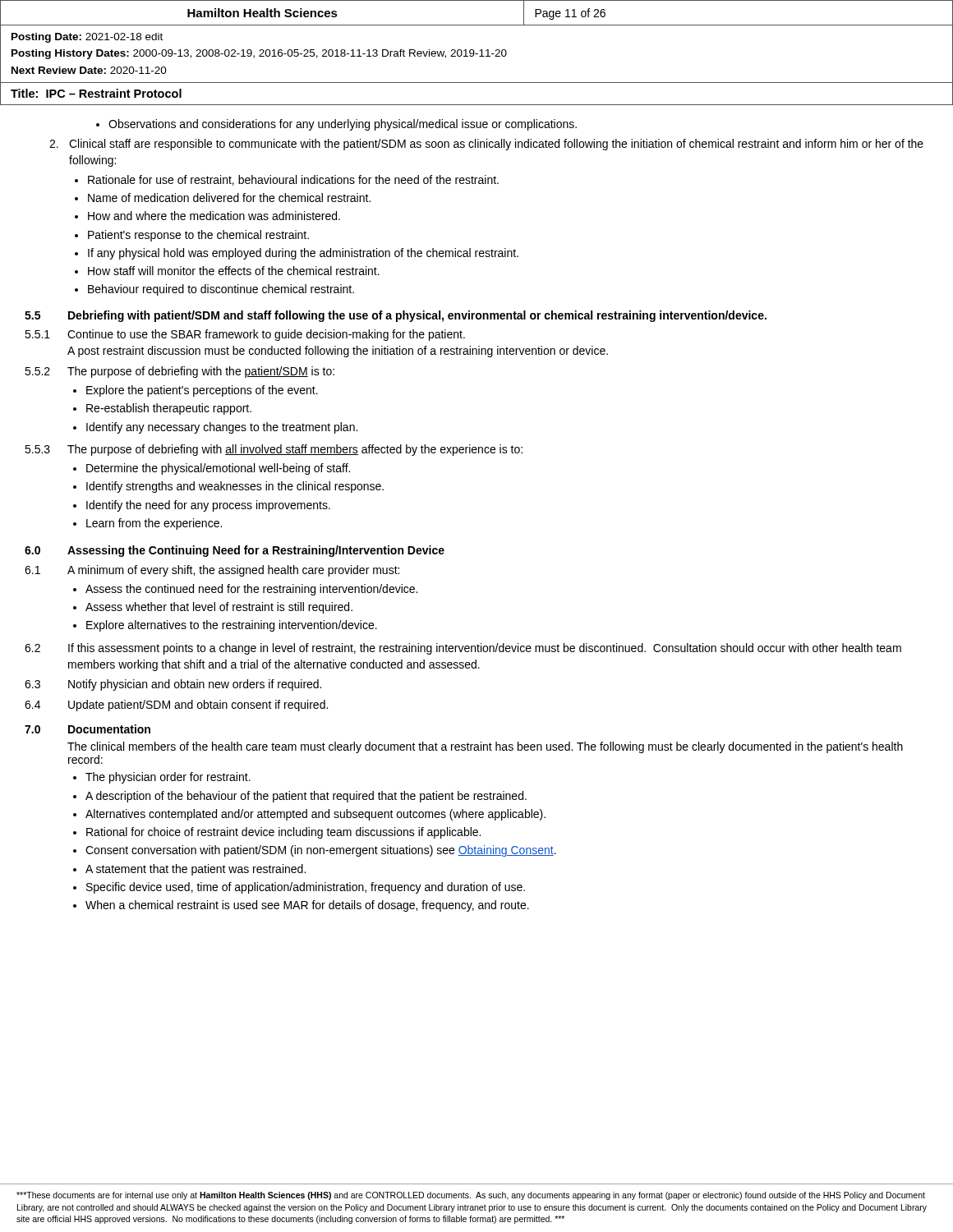Screen dimensions: 1232x953
Task: Find the block on this page that starts "Observations and considerations for"
Action: pos(343,124)
